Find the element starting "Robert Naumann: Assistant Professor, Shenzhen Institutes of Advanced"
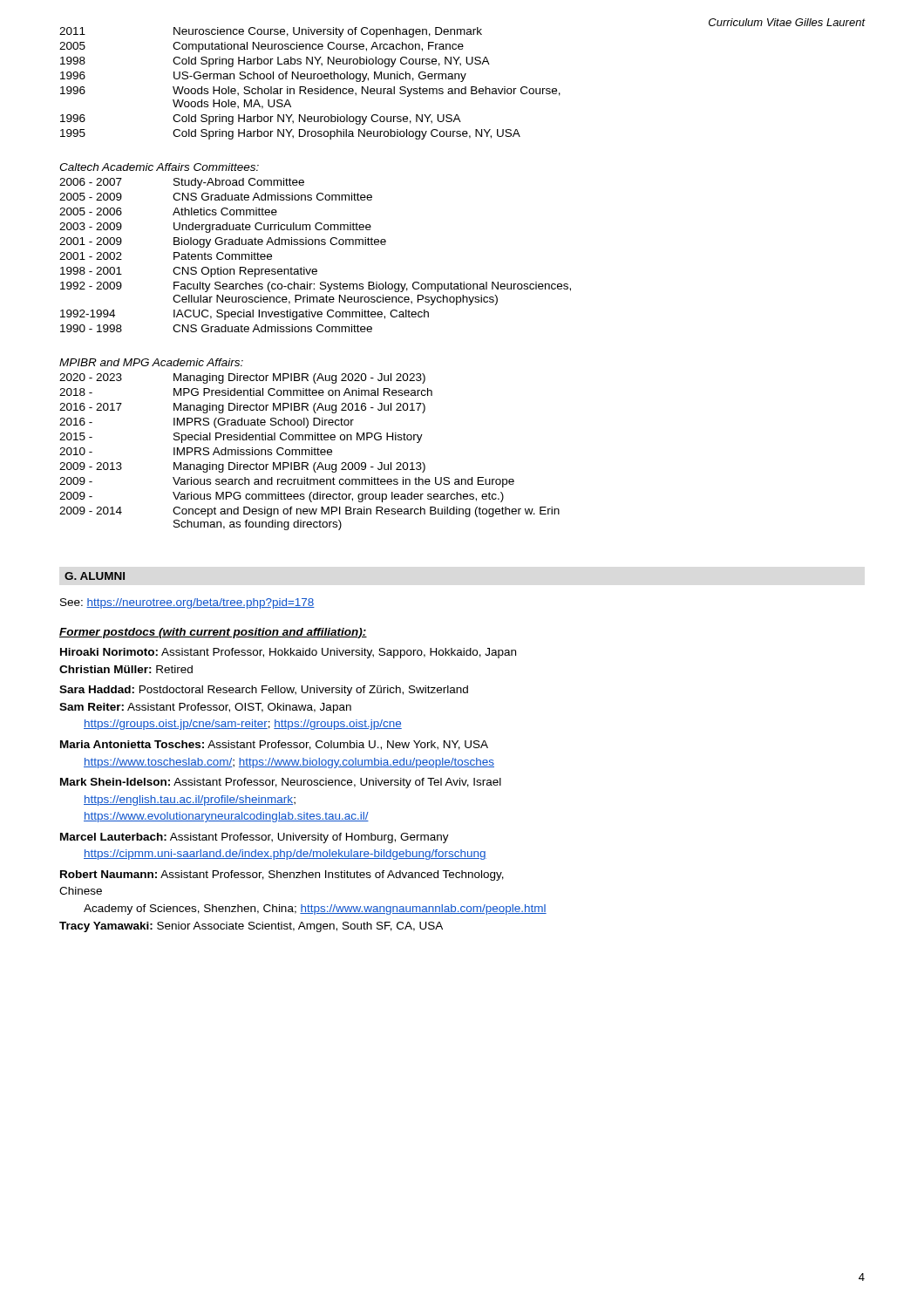This screenshot has height=1308, width=924. click(303, 900)
